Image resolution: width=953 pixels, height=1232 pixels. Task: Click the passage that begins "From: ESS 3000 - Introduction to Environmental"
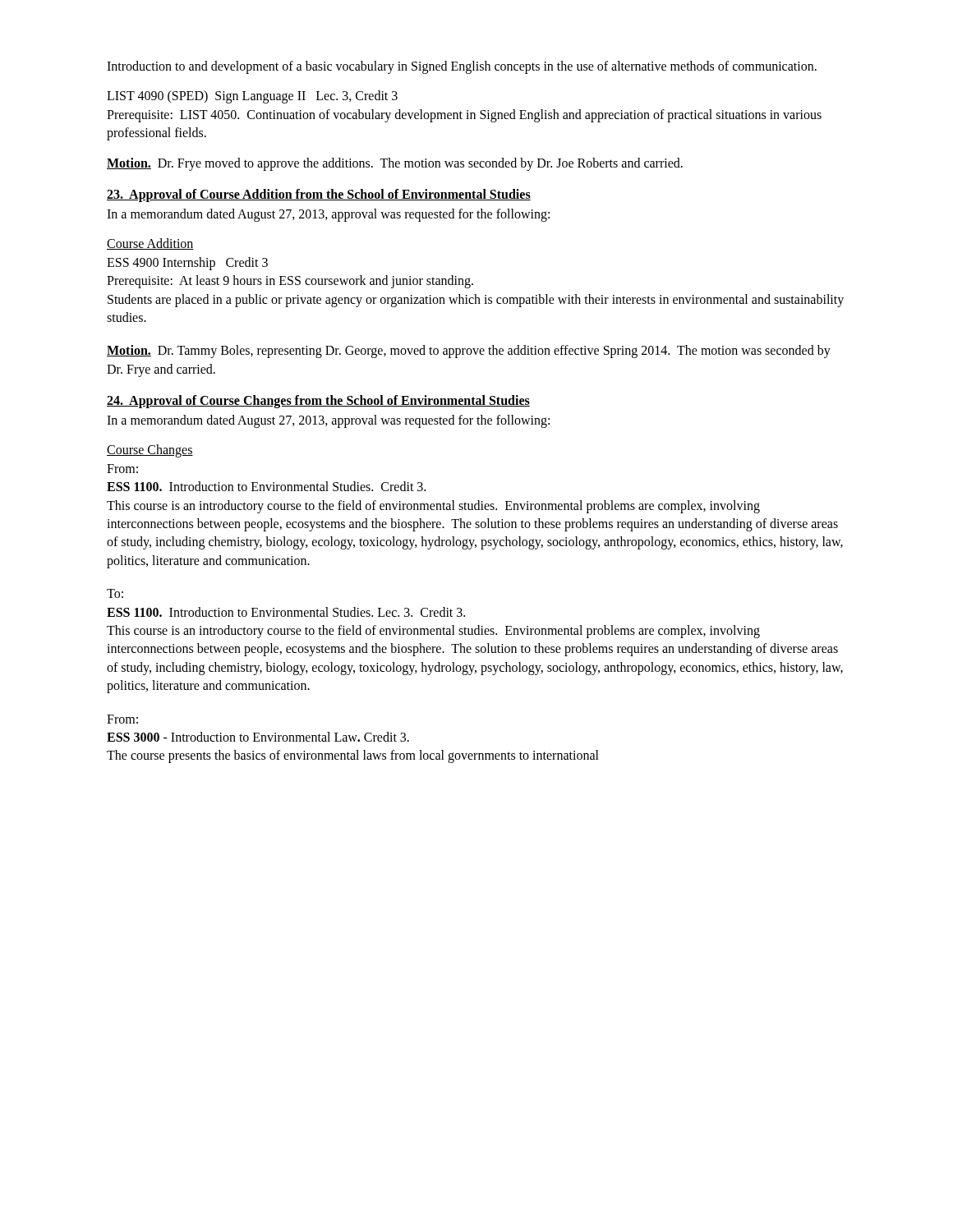122,719
